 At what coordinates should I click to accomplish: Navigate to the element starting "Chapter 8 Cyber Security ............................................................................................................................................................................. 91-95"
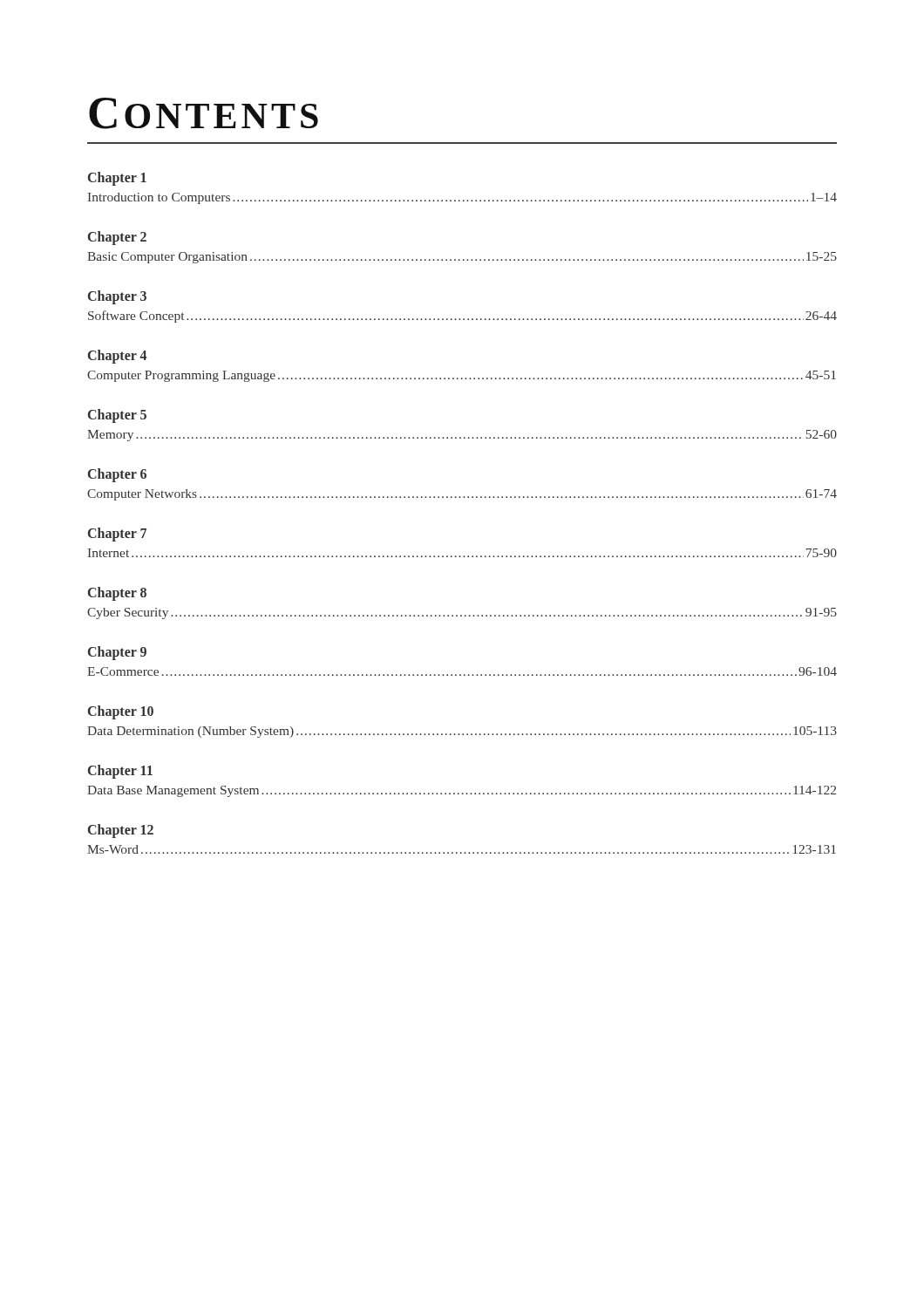point(462,603)
